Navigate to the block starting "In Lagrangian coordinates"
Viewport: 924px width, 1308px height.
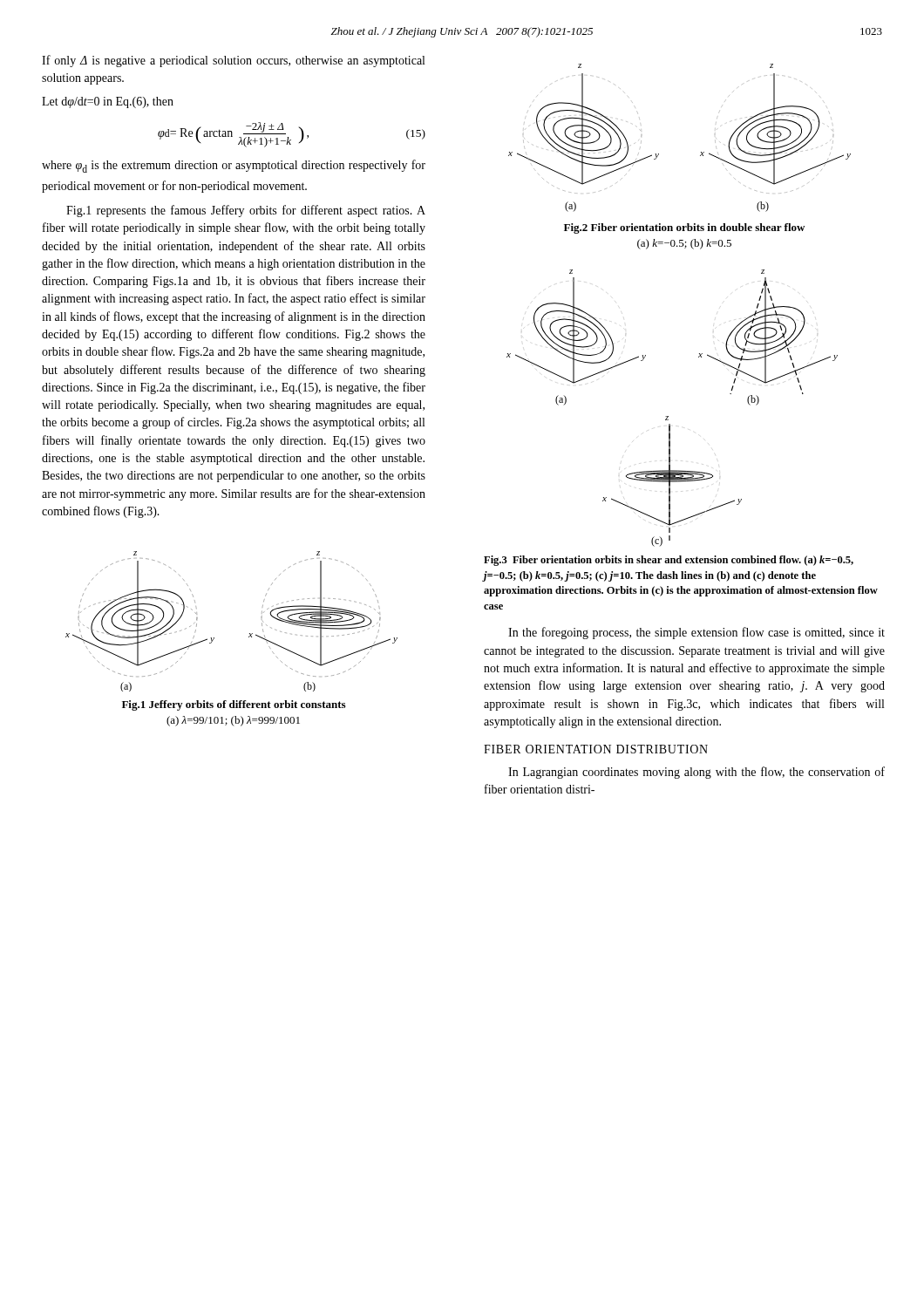(x=684, y=782)
